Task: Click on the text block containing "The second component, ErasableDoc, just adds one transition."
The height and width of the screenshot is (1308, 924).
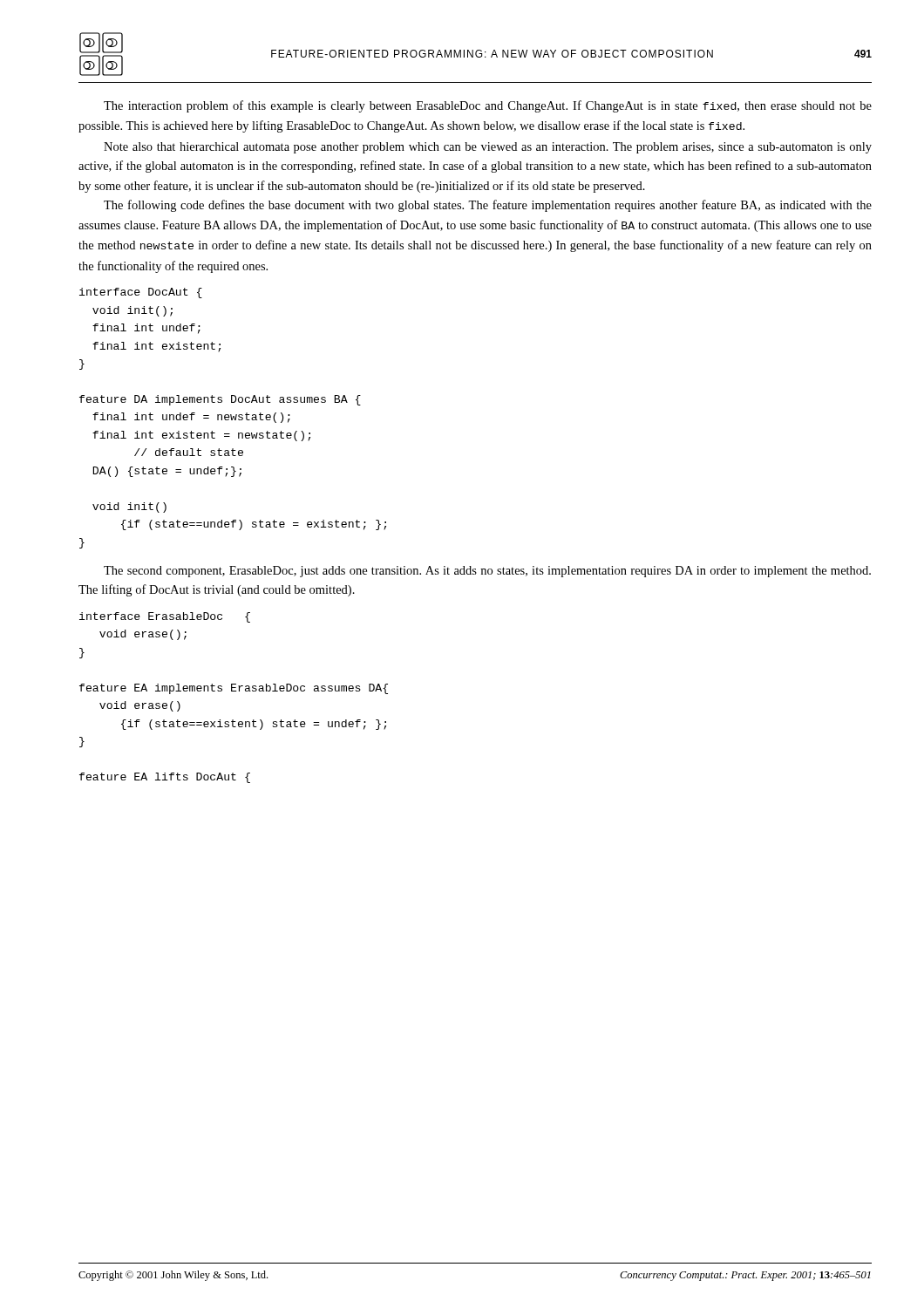Action: click(475, 580)
